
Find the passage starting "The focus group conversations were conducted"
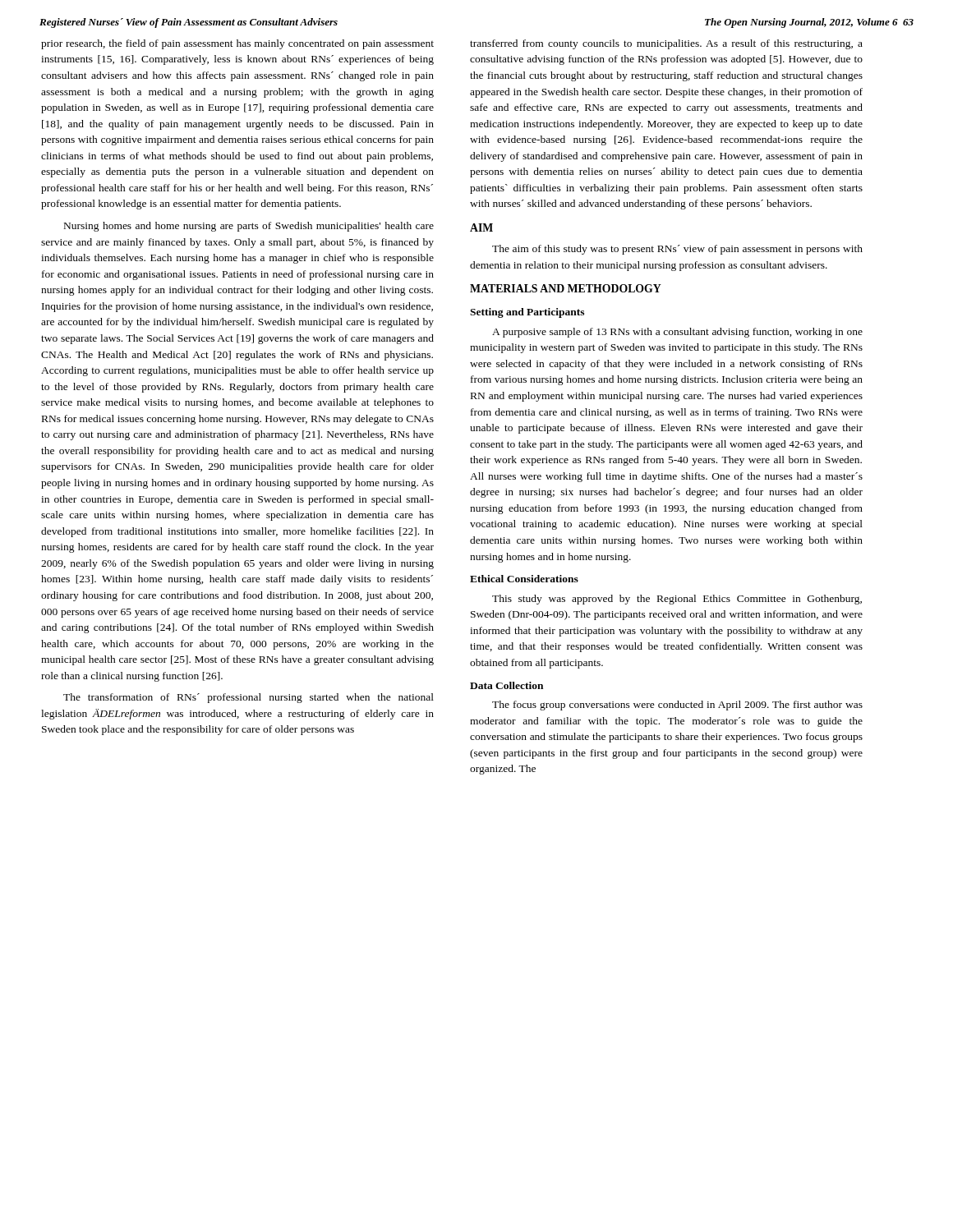pos(666,737)
